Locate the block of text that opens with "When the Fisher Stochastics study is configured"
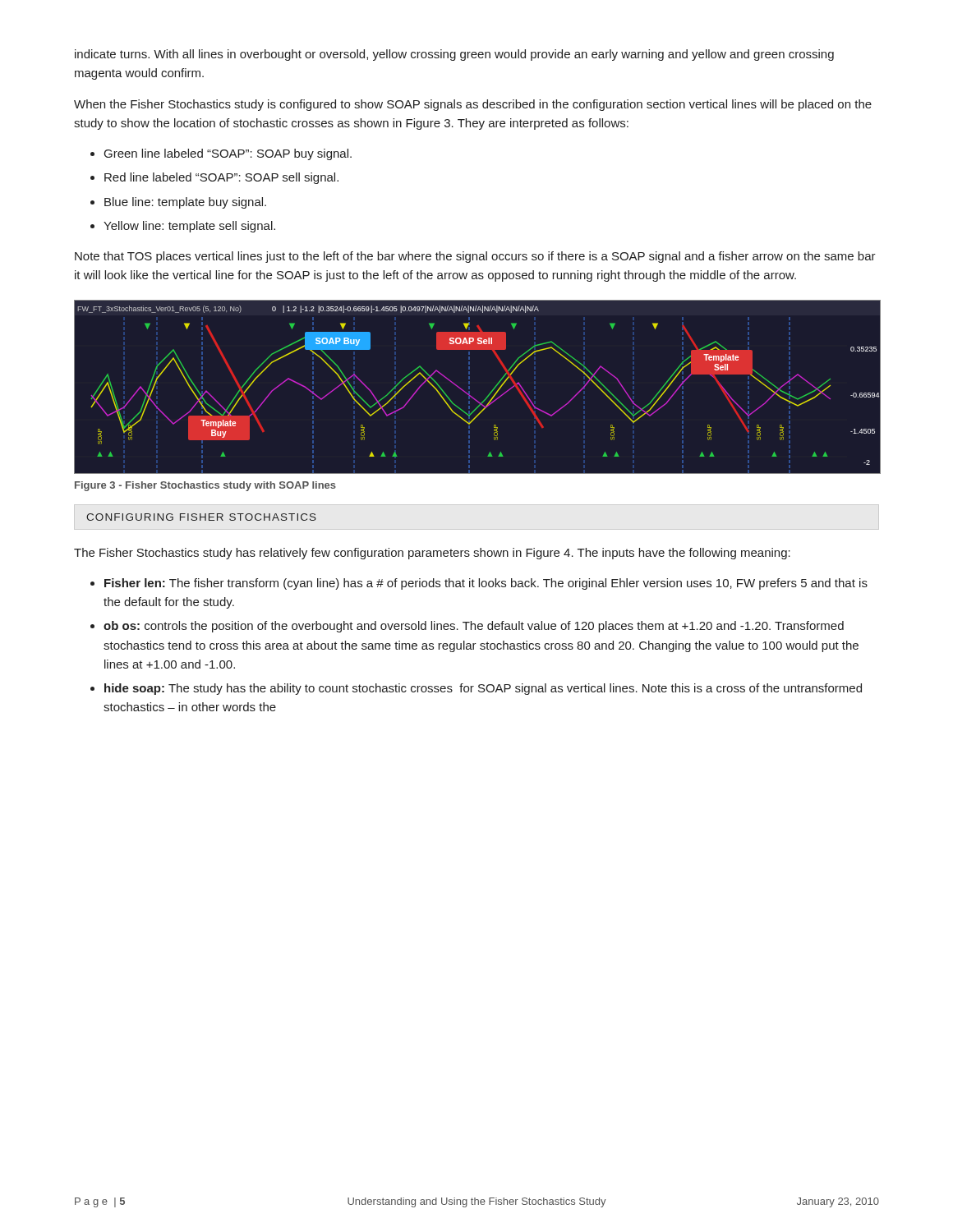Screen dimensions: 1232x953 [x=473, y=113]
